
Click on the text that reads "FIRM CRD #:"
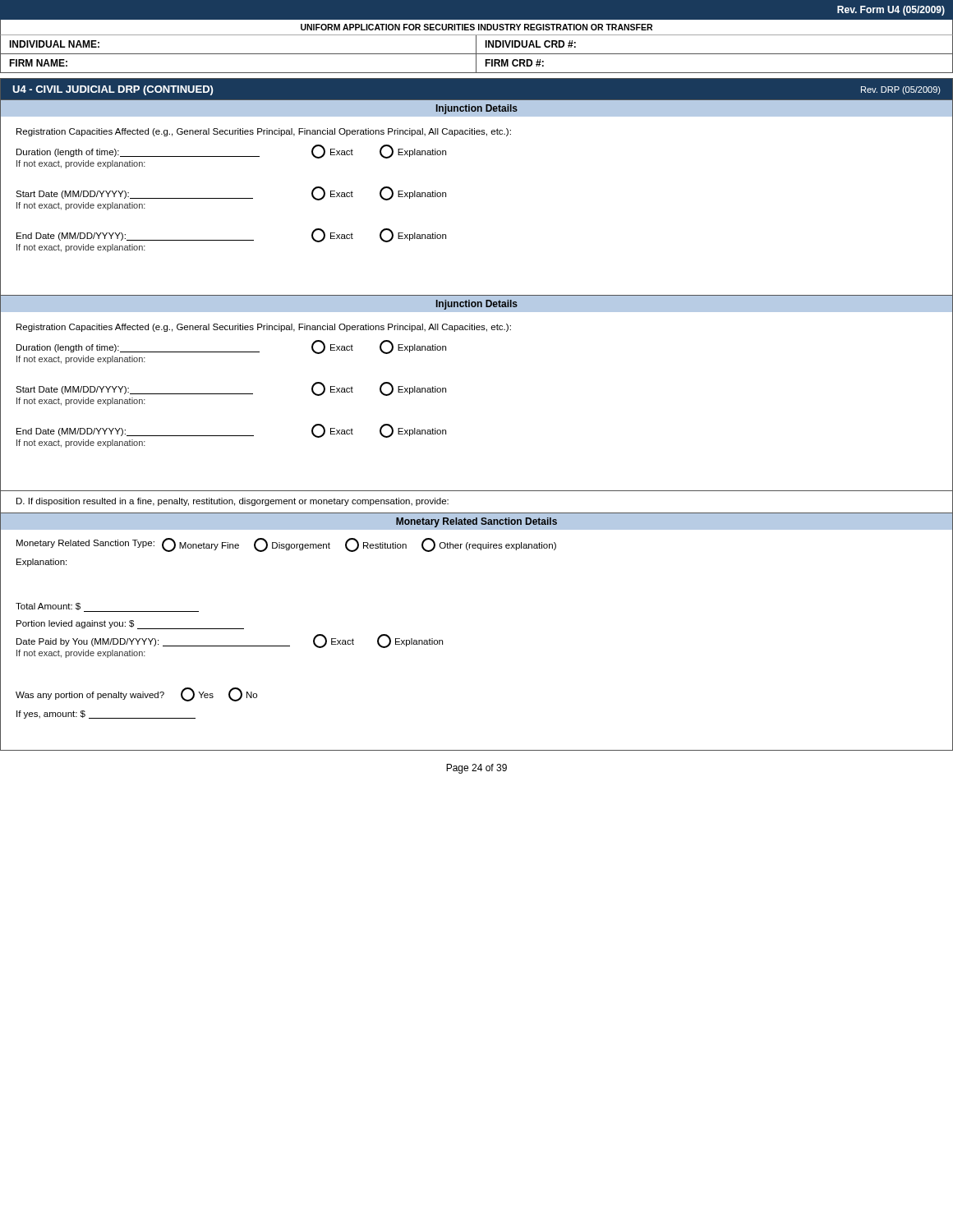click(515, 63)
